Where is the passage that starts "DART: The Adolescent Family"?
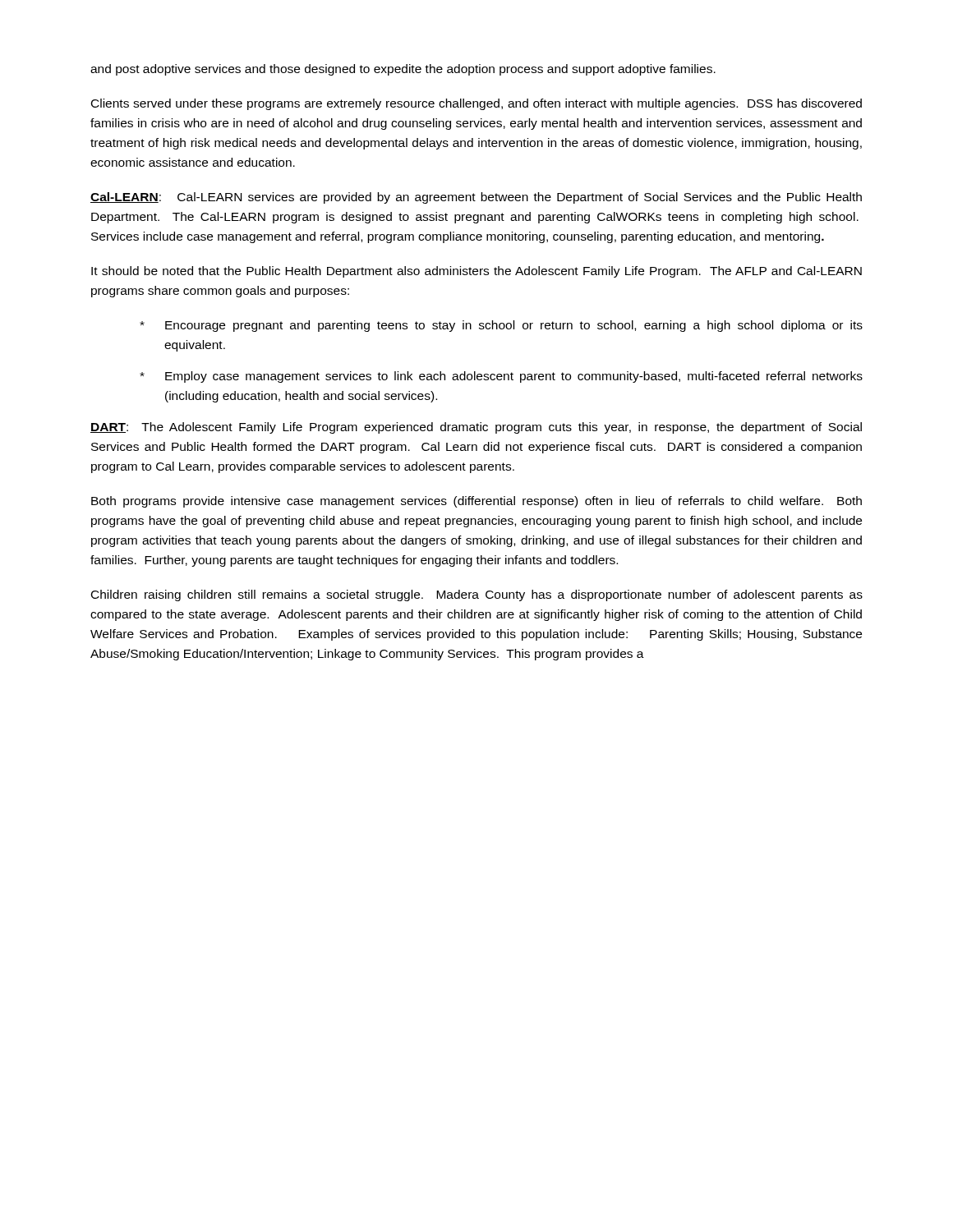The image size is (953, 1232). coord(476,447)
